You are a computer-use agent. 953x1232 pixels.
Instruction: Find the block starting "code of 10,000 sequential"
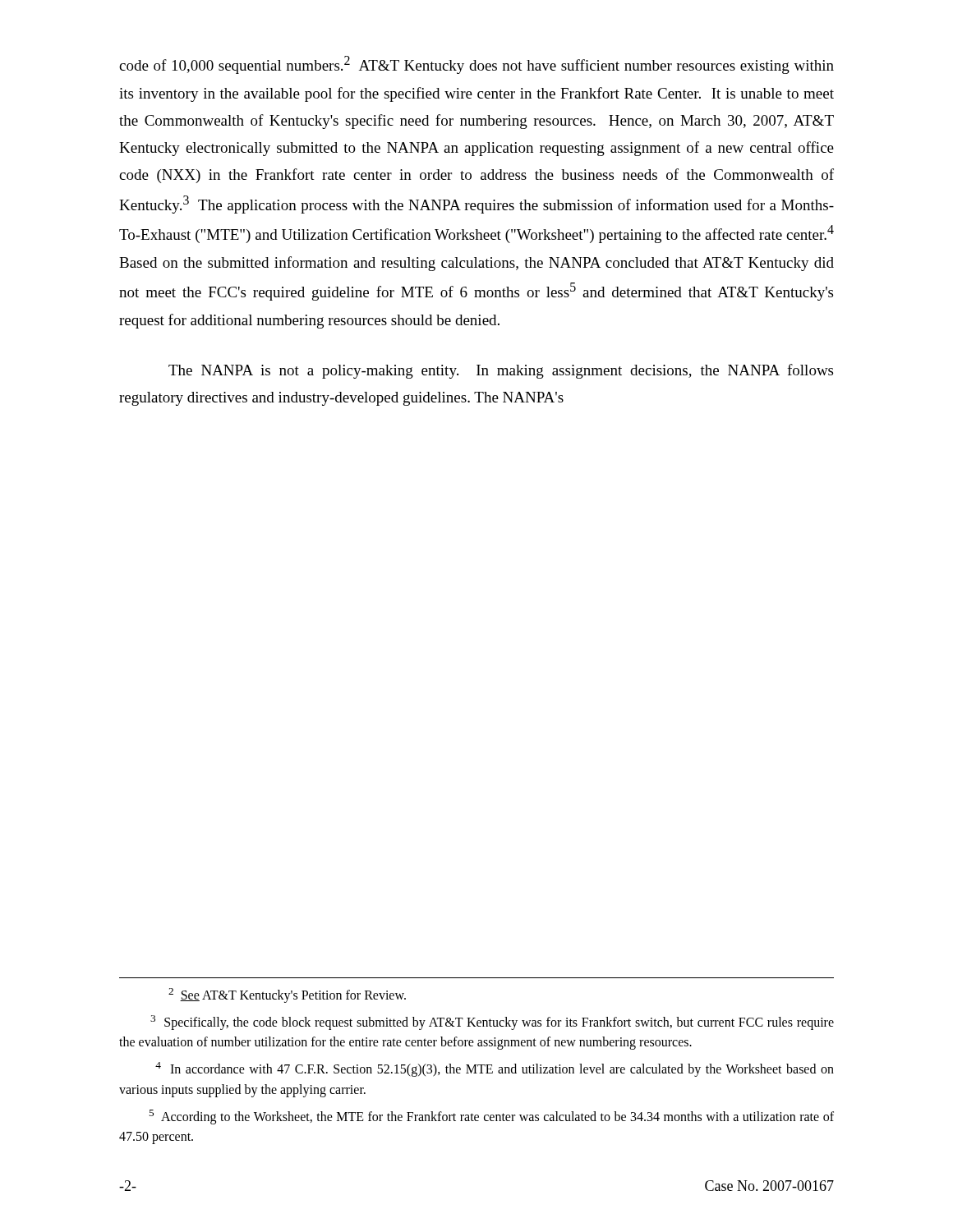pyautogui.click(x=476, y=65)
